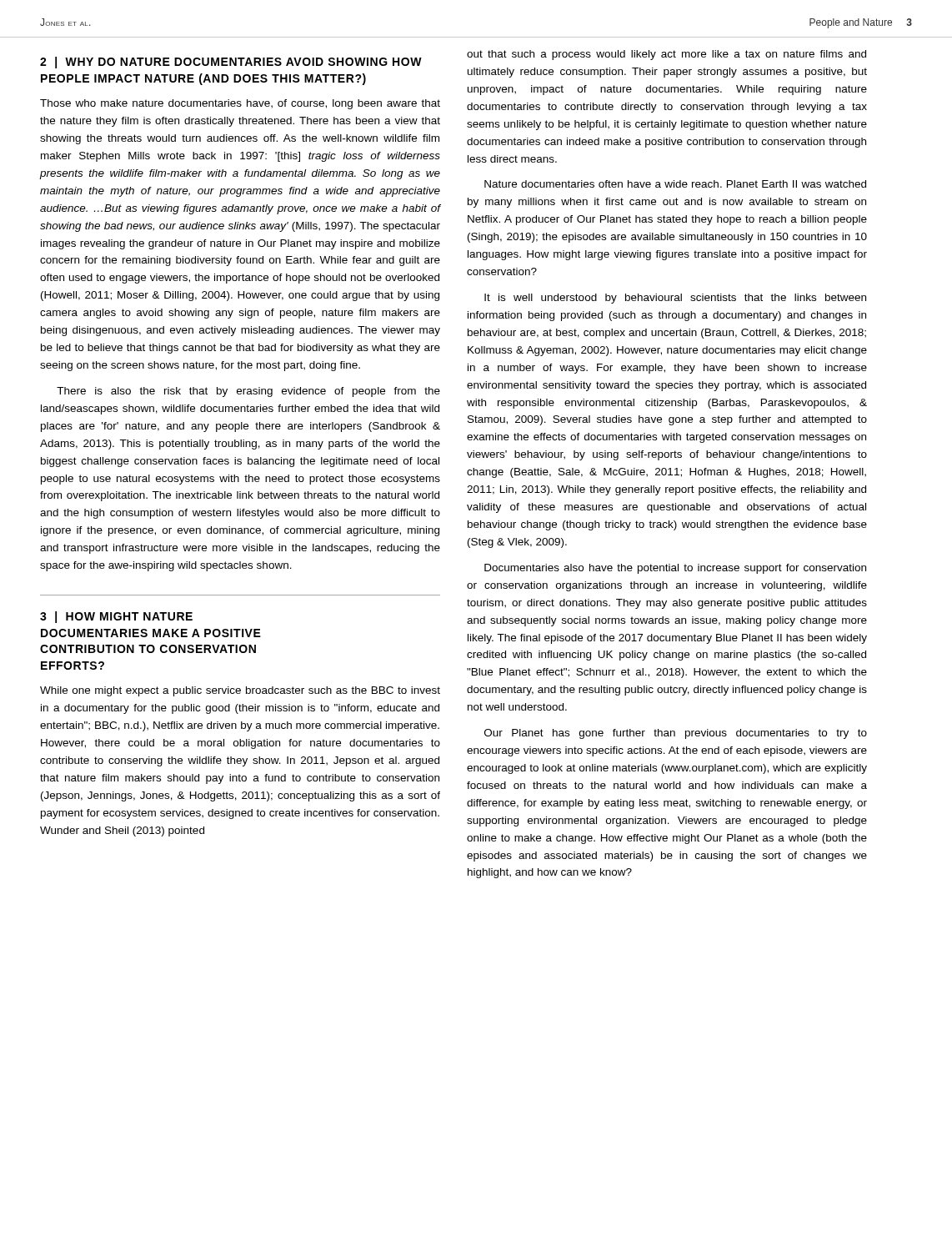Viewport: 952px width, 1251px height.
Task: Locate the text block that reads "Those who make nature documentaries have,"
Action: click(240, 335)
